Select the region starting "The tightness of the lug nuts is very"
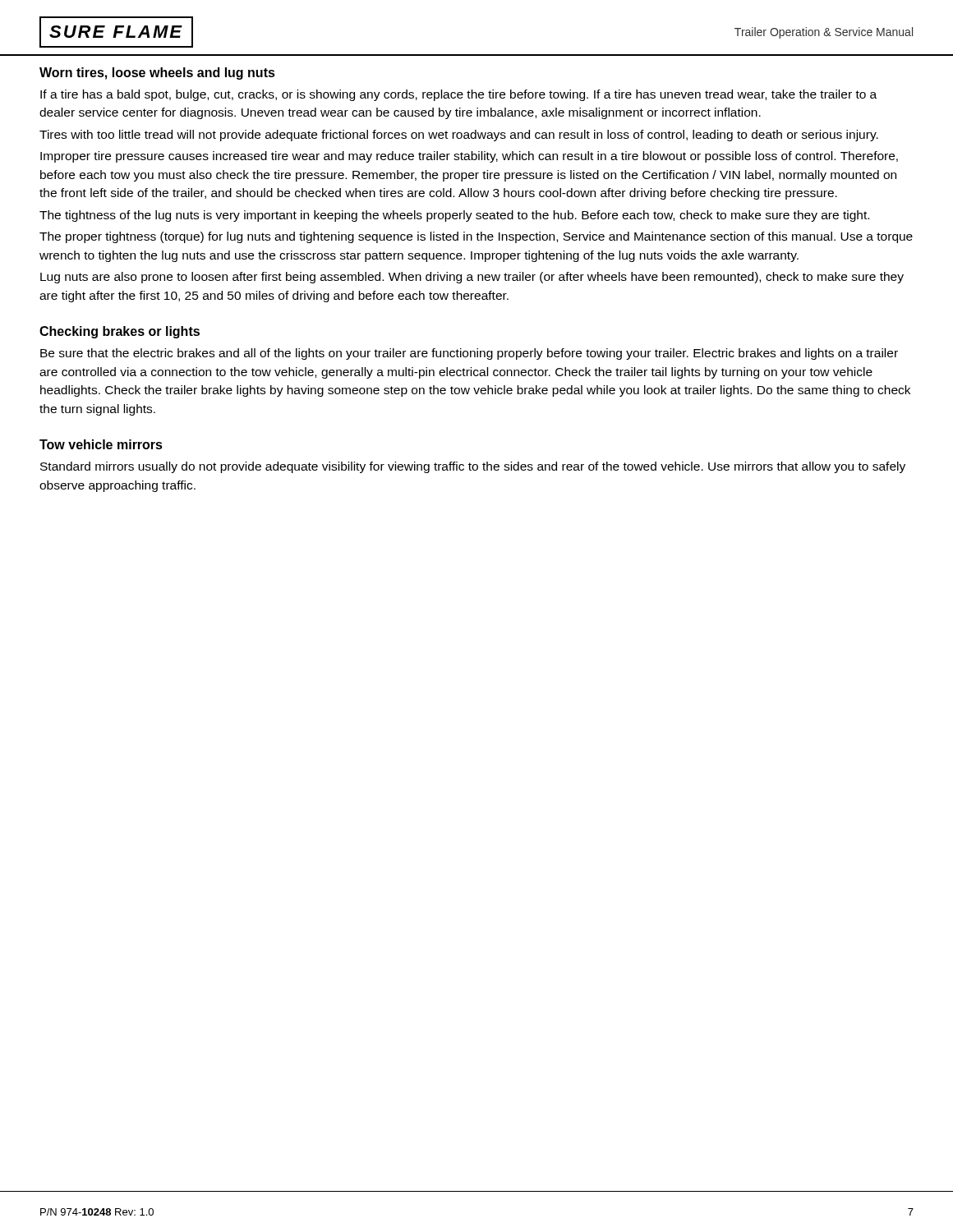 (x=455, y=215)
